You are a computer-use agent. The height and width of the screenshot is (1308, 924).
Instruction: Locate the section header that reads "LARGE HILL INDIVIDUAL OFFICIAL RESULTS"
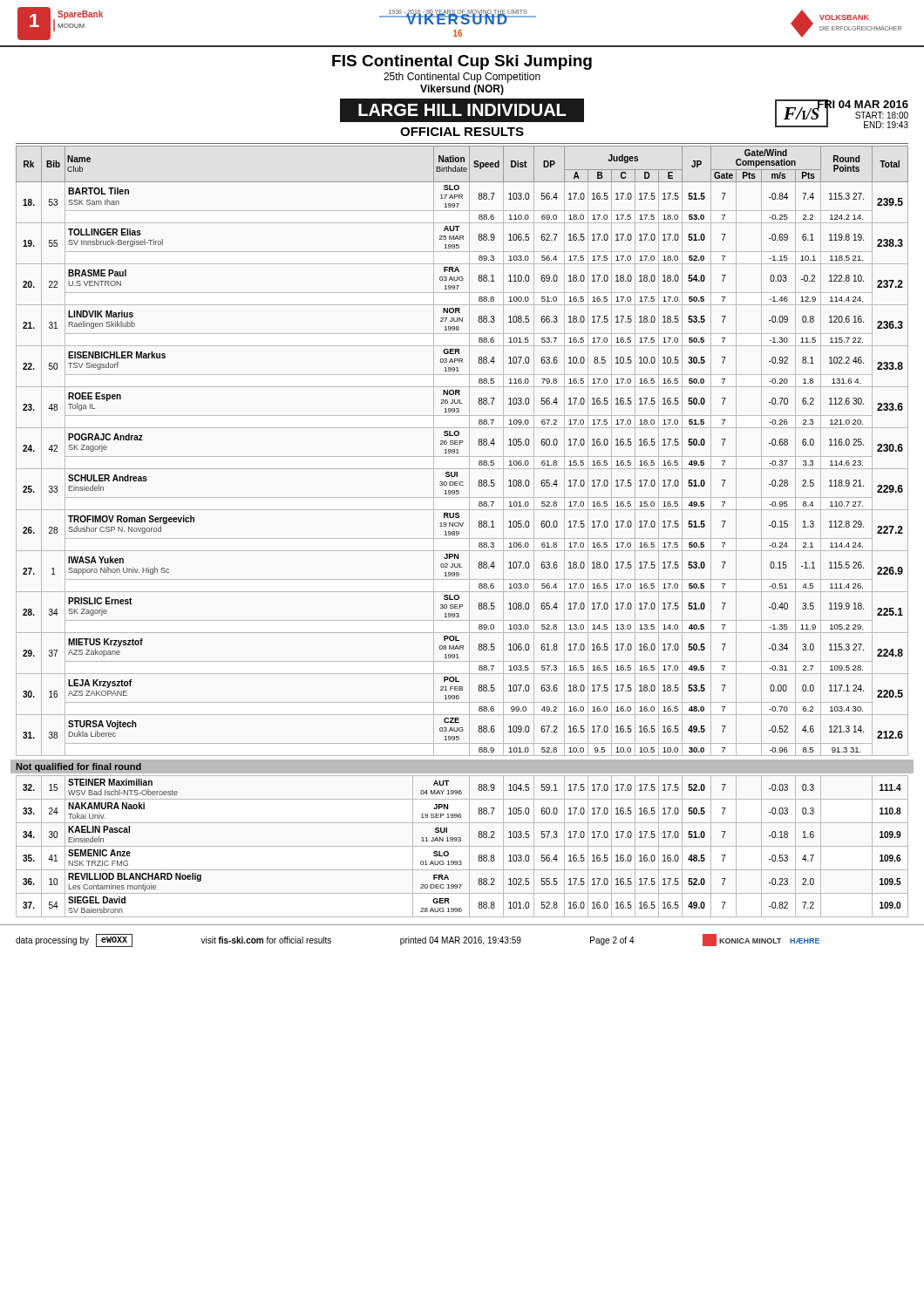tap(462, 119)
